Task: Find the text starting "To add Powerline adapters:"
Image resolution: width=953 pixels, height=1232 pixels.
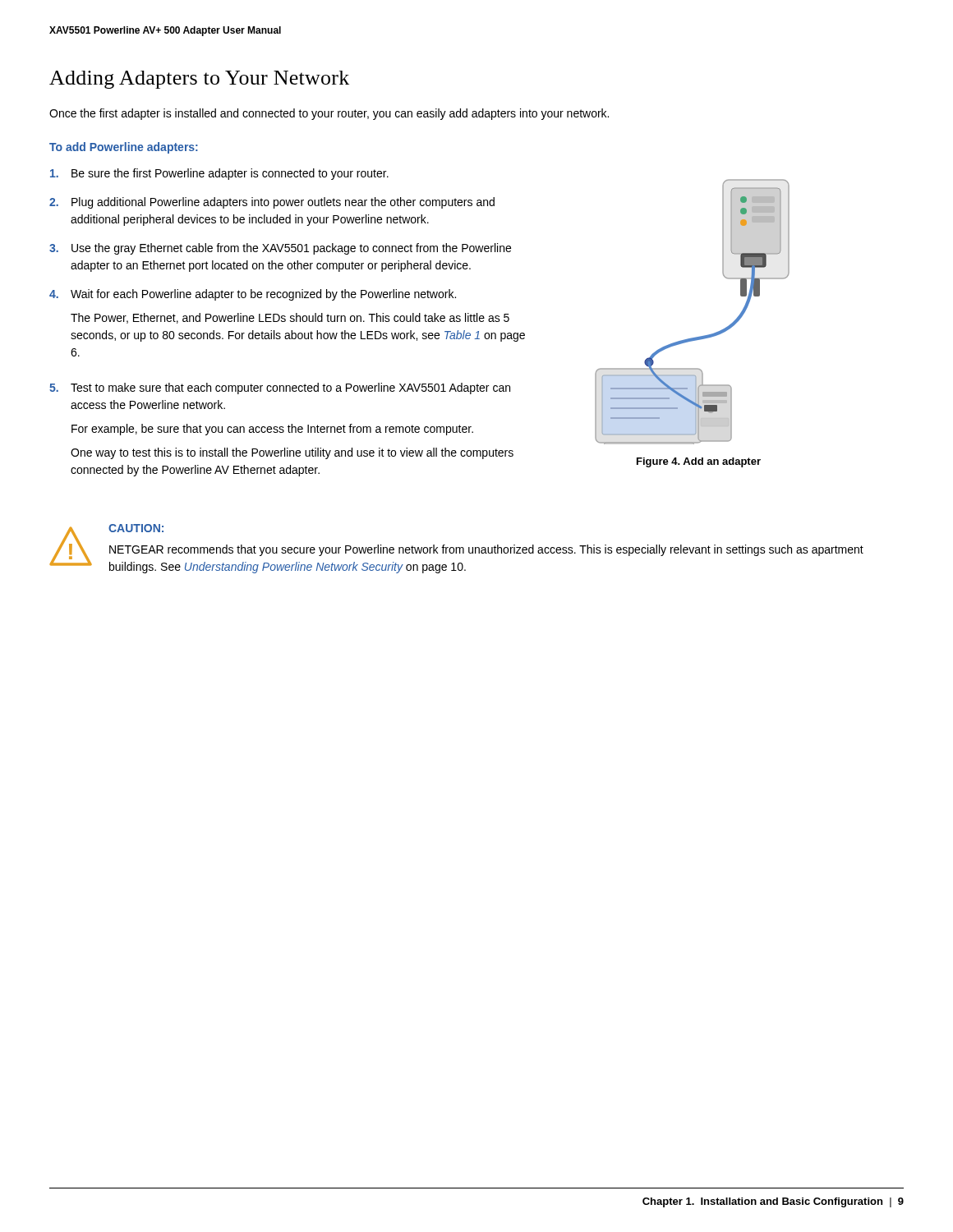Action: click(x=124, y=147)
